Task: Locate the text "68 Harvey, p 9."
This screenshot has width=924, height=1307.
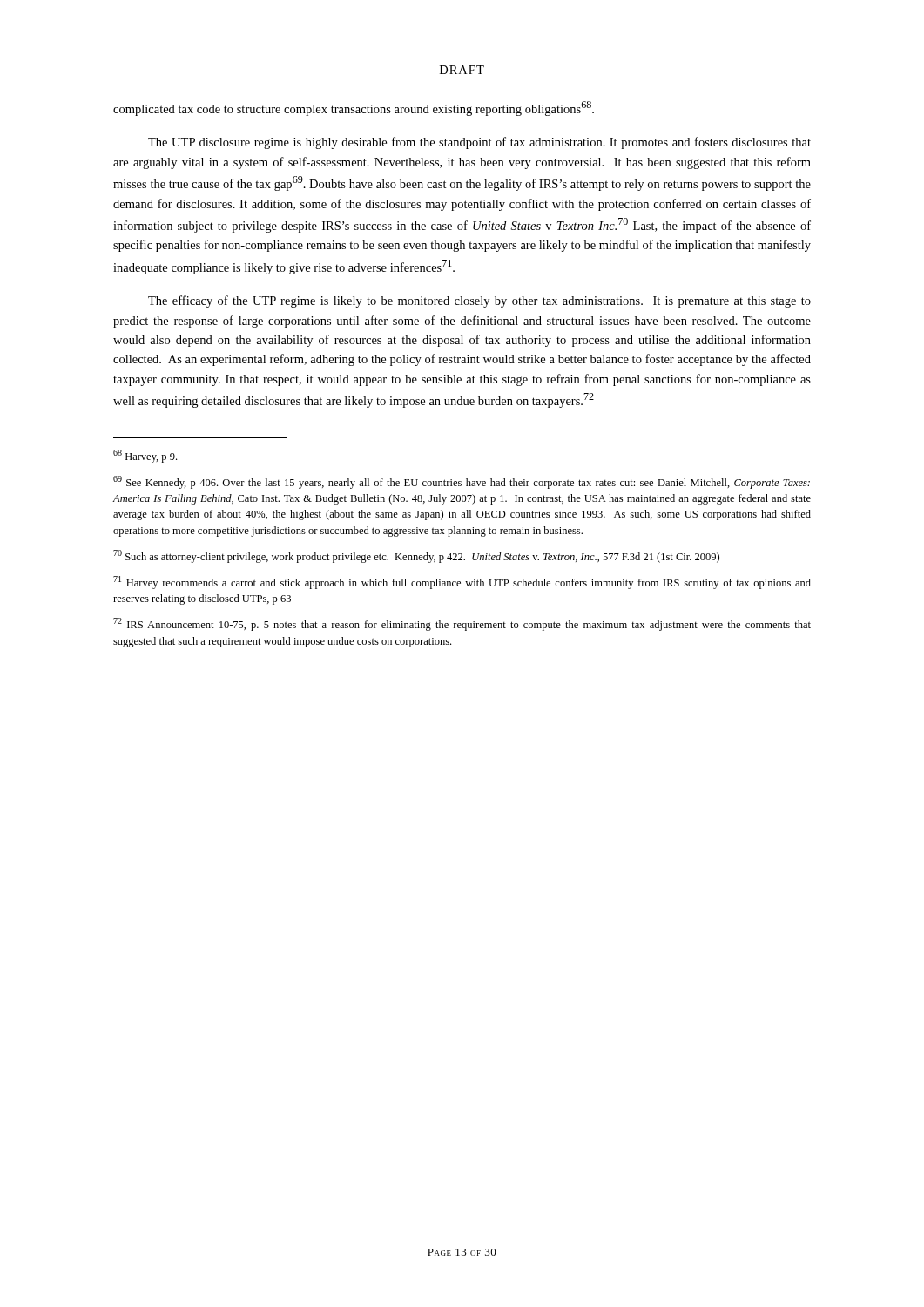Action: click(145, 455)
